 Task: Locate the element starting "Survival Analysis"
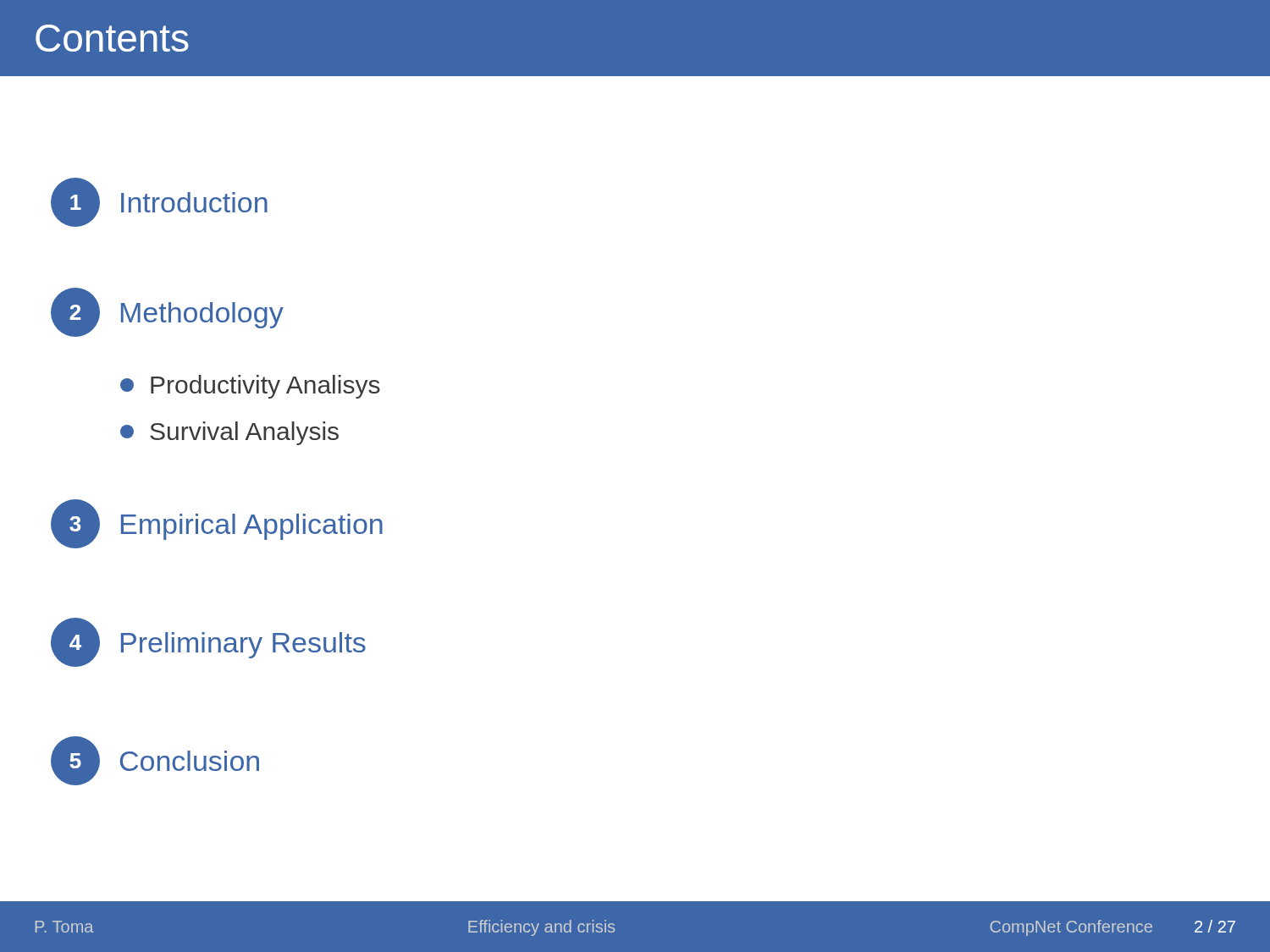(x=230, y=432)
